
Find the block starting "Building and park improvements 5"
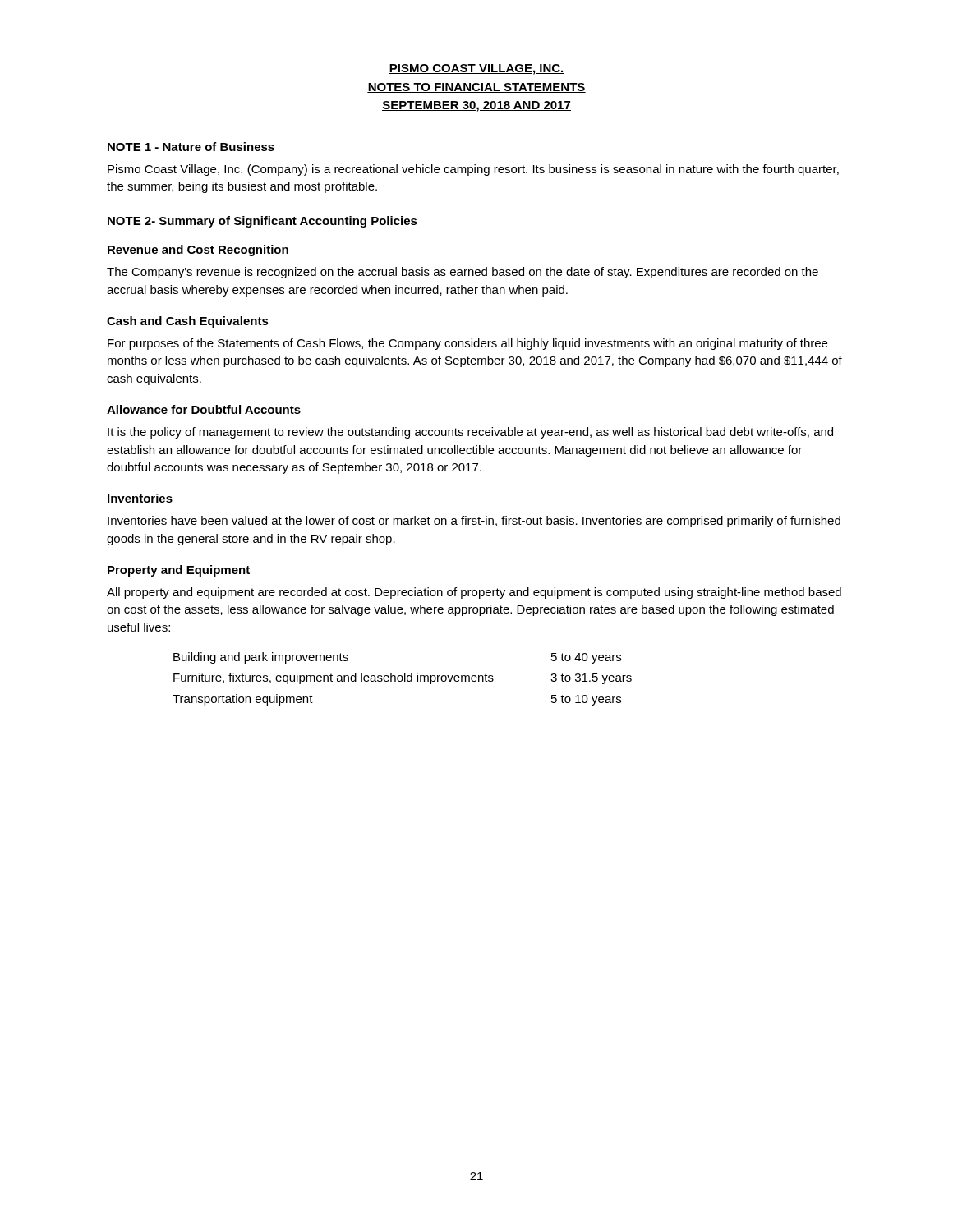(x=256, y=657)
